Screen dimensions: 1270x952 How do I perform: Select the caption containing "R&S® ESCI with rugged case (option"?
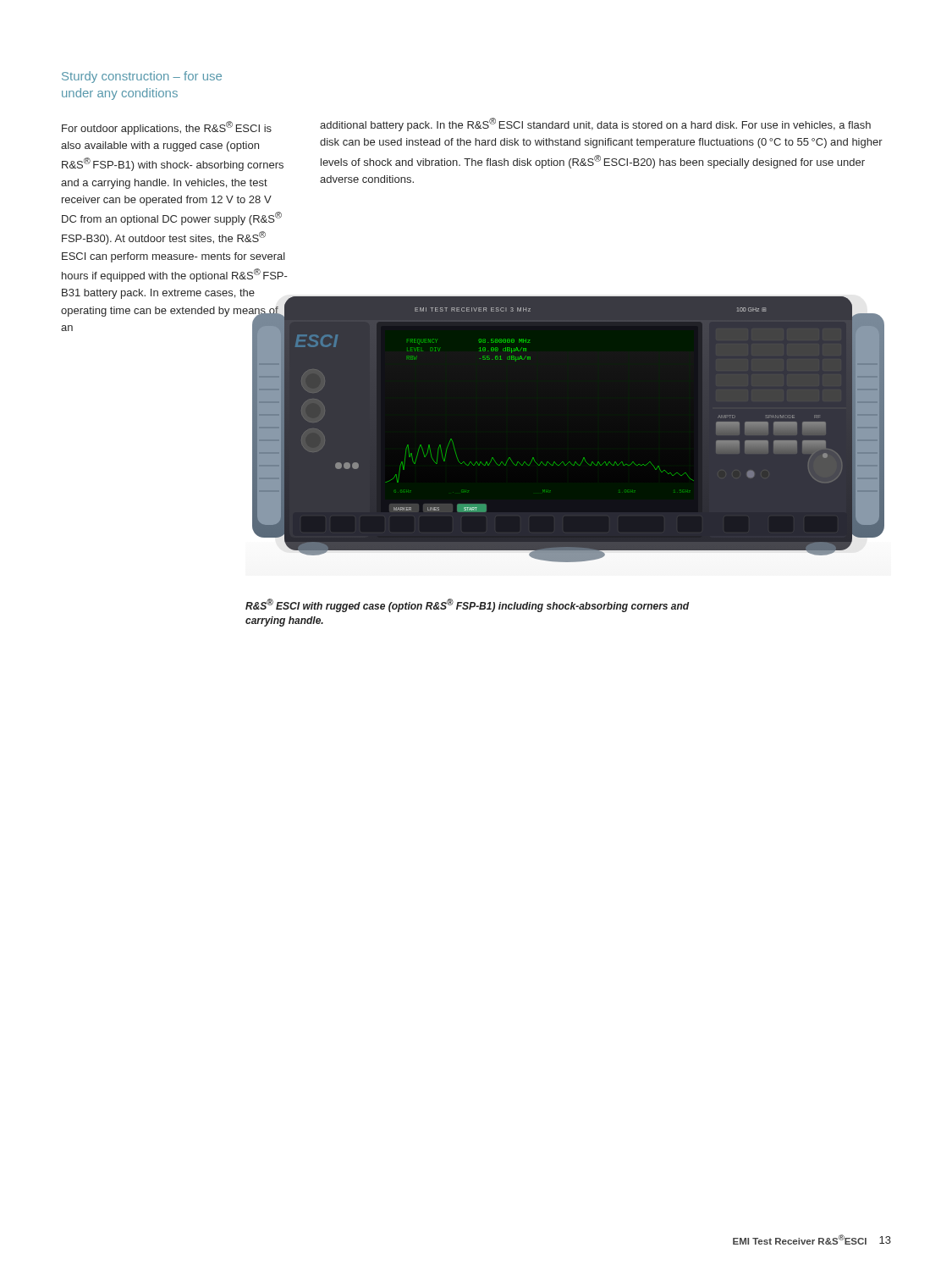pyautogui.click(x=474, y=613)
